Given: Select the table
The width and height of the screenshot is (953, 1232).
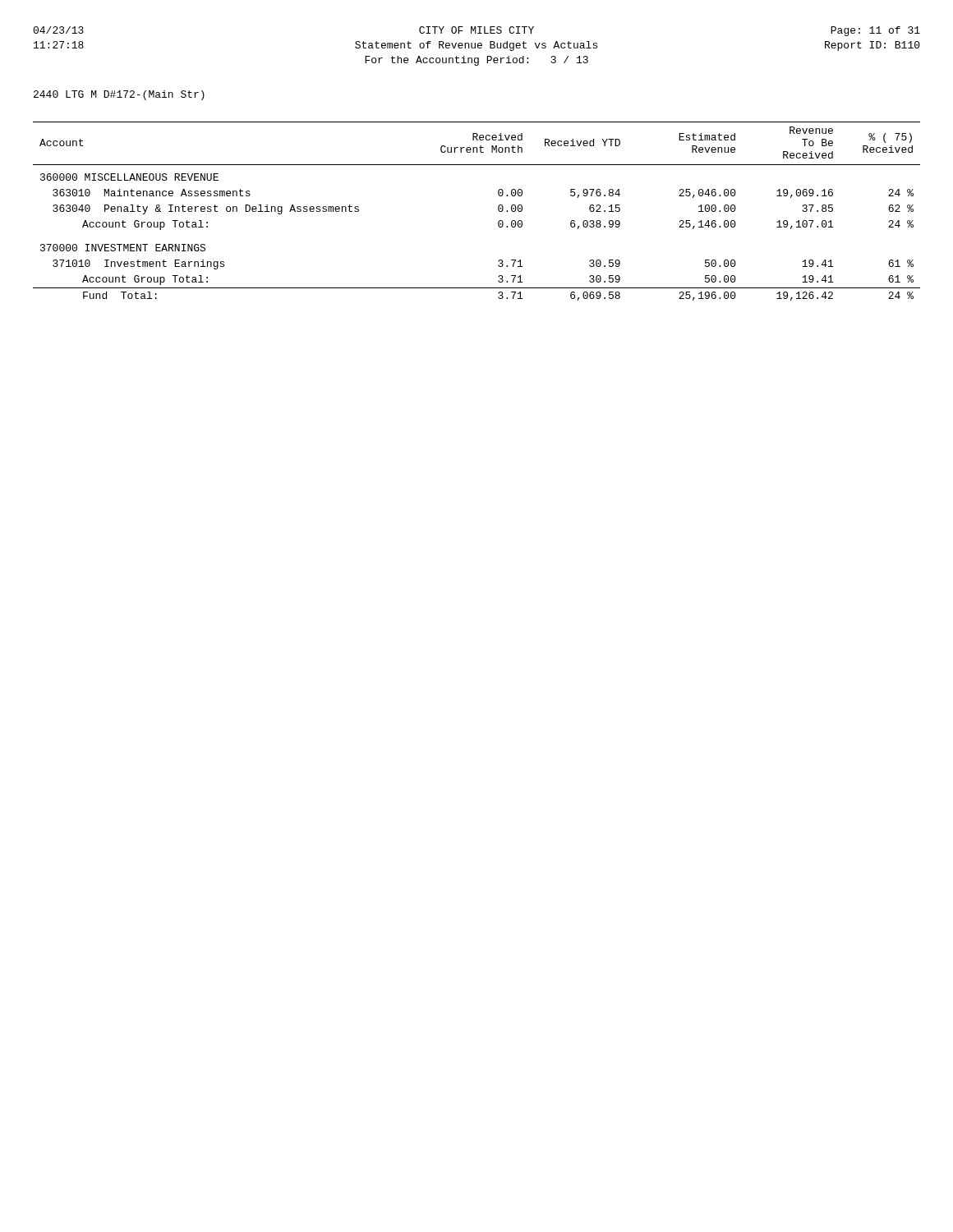Looking at the screenshot, I should pyautogui.click(x=476, y=213).
